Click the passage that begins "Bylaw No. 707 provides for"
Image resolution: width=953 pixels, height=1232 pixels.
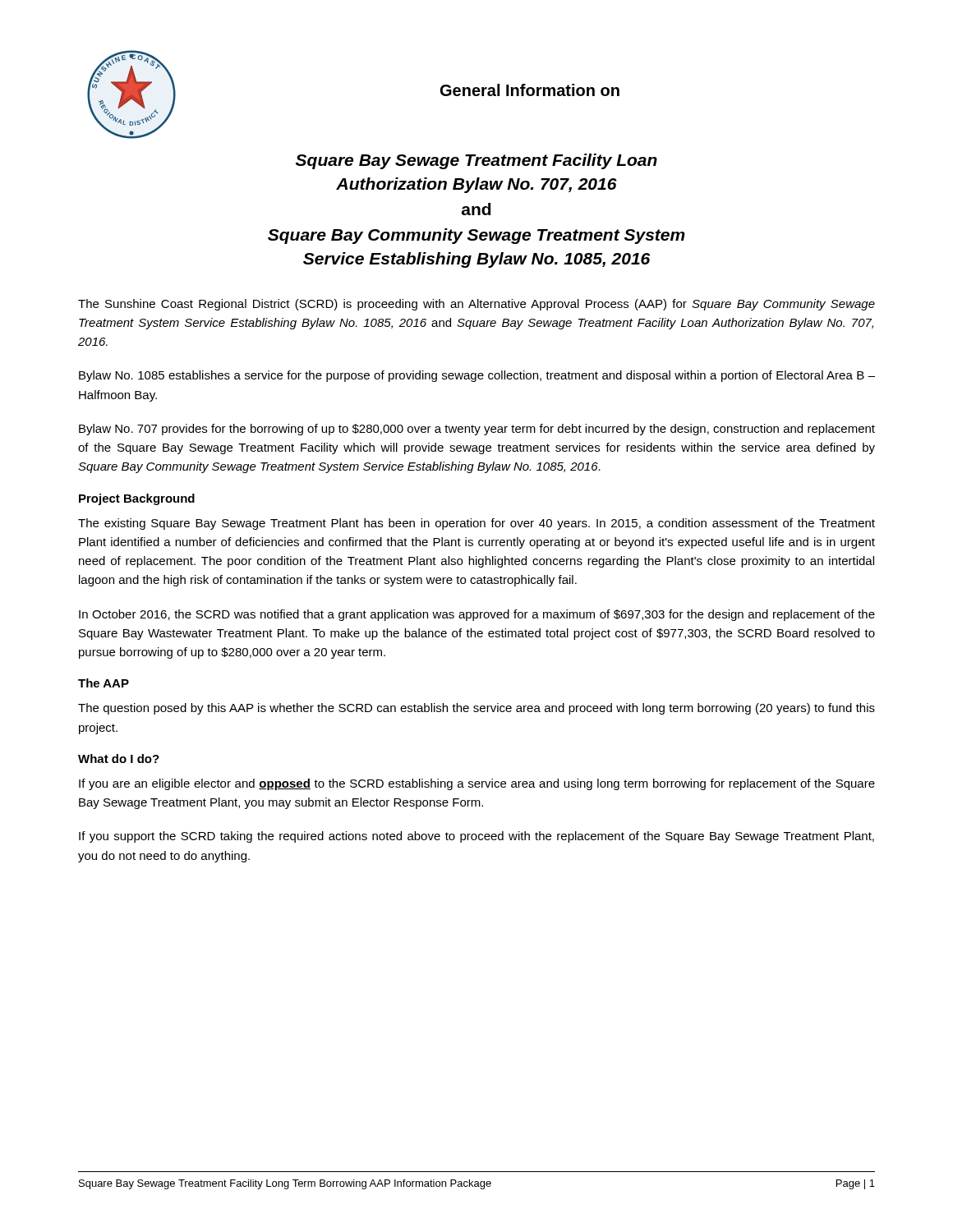[x=476, y=447]
